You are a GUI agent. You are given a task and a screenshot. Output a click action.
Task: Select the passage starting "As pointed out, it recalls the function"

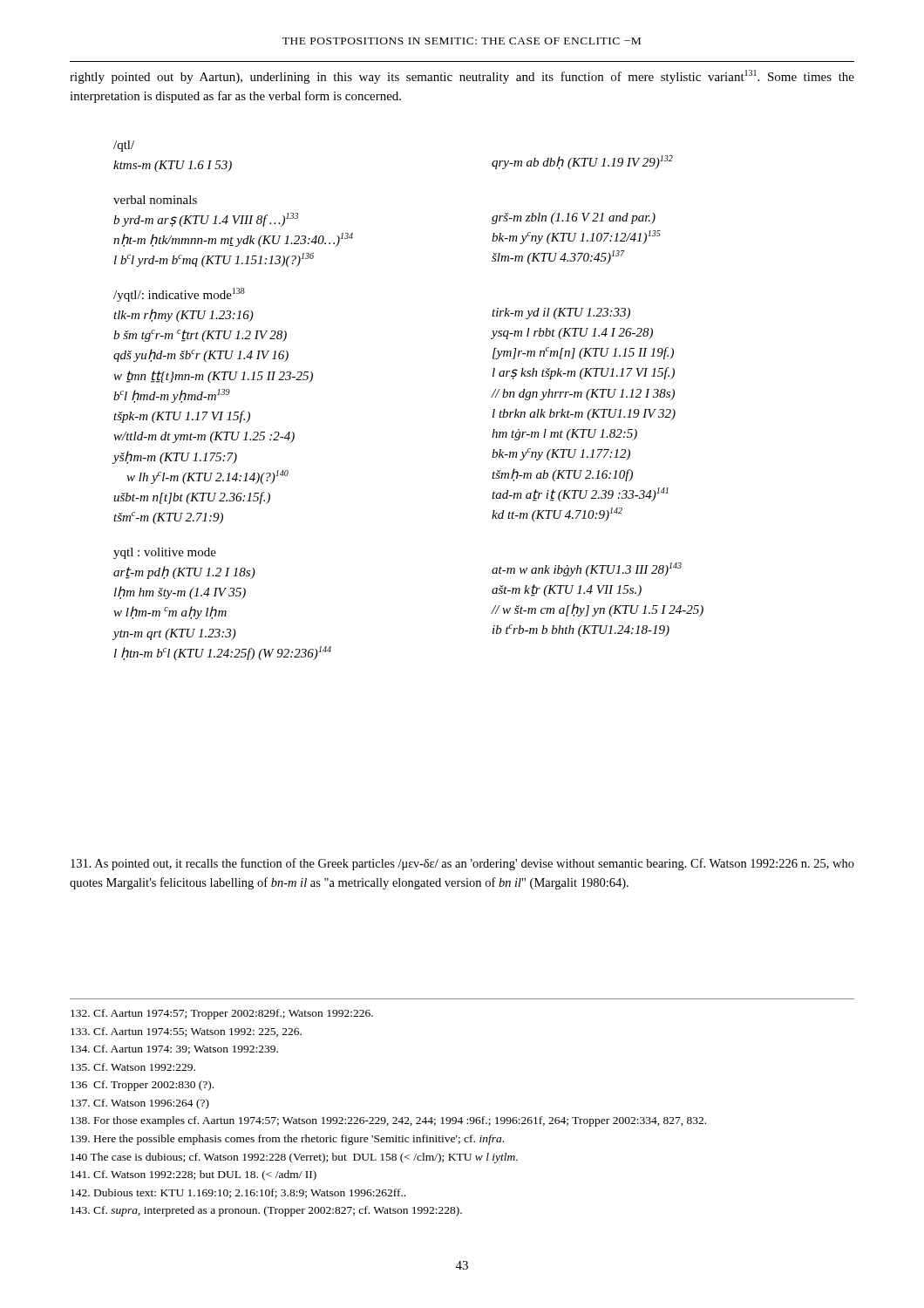[462, 873]
